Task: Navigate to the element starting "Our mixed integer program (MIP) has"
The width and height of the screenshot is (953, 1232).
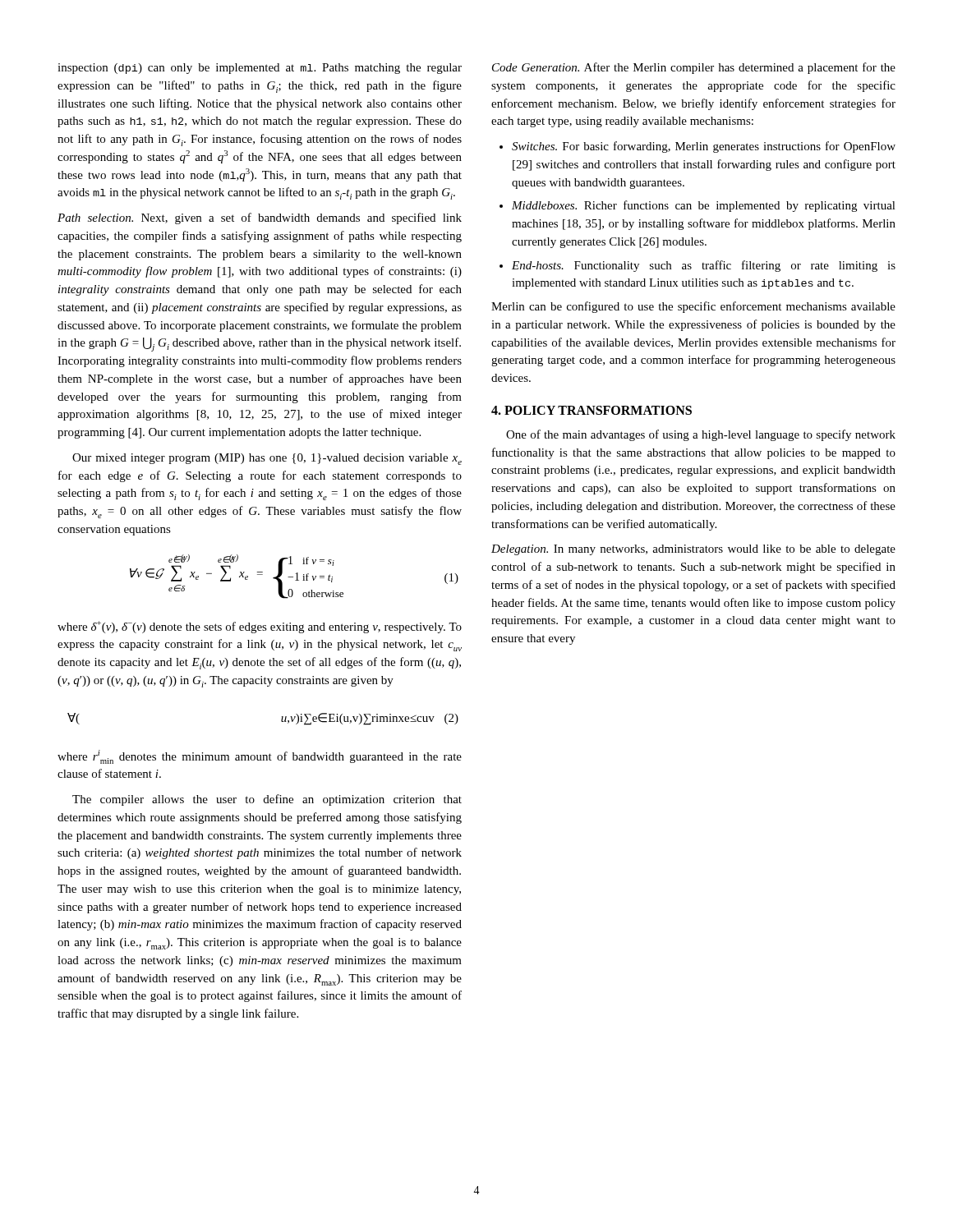Action: click(260, 494)
